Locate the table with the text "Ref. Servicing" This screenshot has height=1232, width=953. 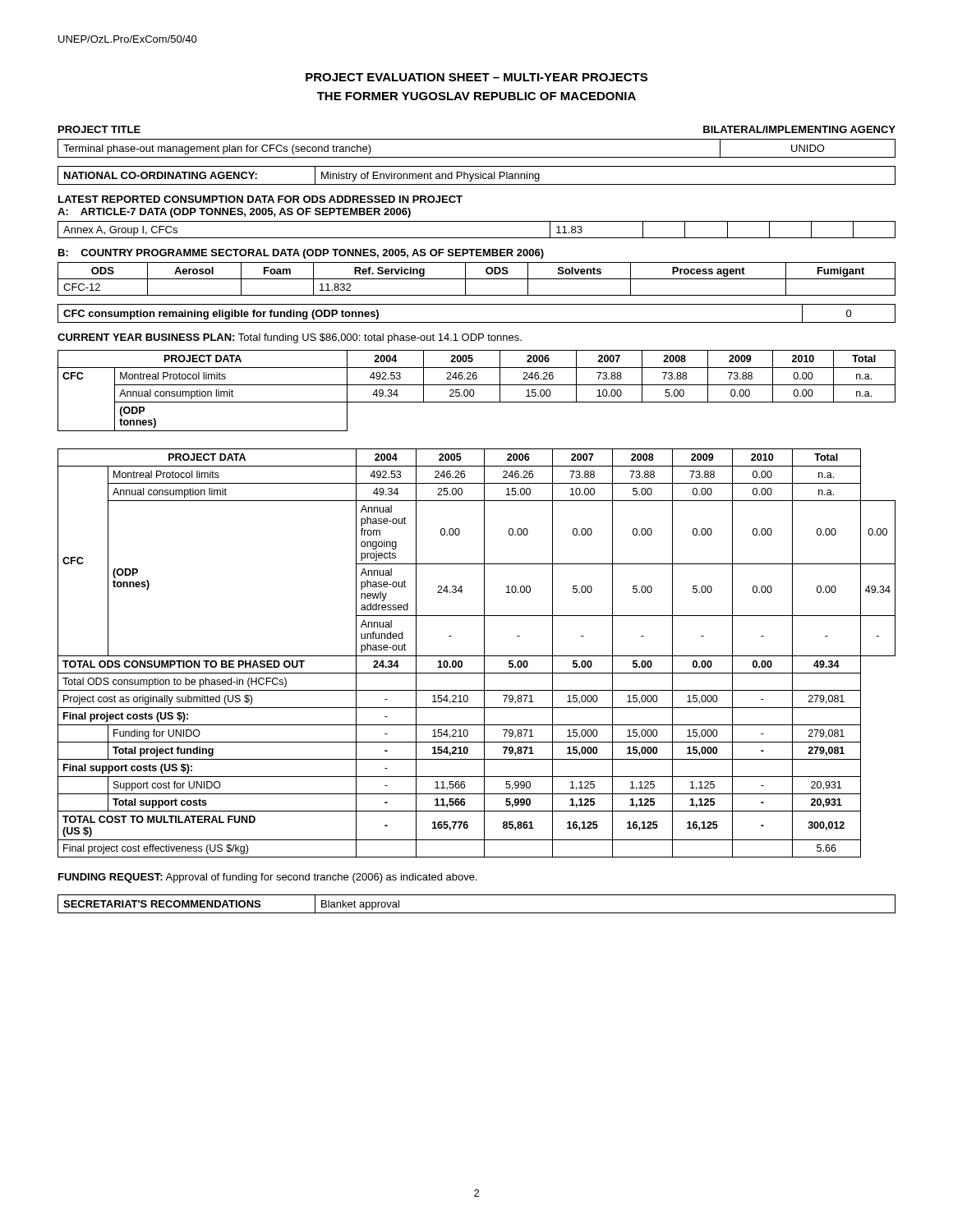(476, 279)
